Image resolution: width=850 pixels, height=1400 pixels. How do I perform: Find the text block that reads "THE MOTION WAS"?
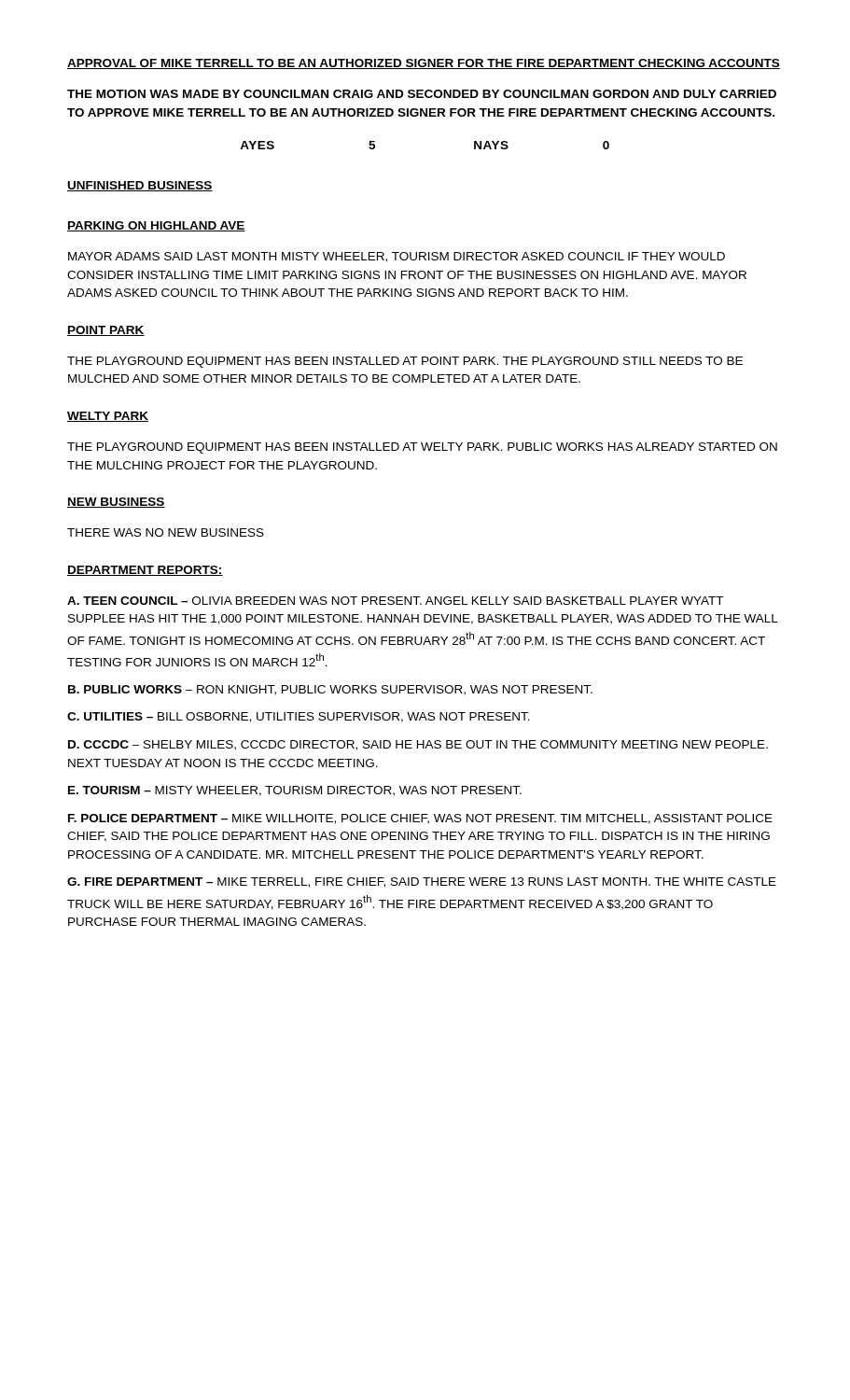(x=425, y=103)
